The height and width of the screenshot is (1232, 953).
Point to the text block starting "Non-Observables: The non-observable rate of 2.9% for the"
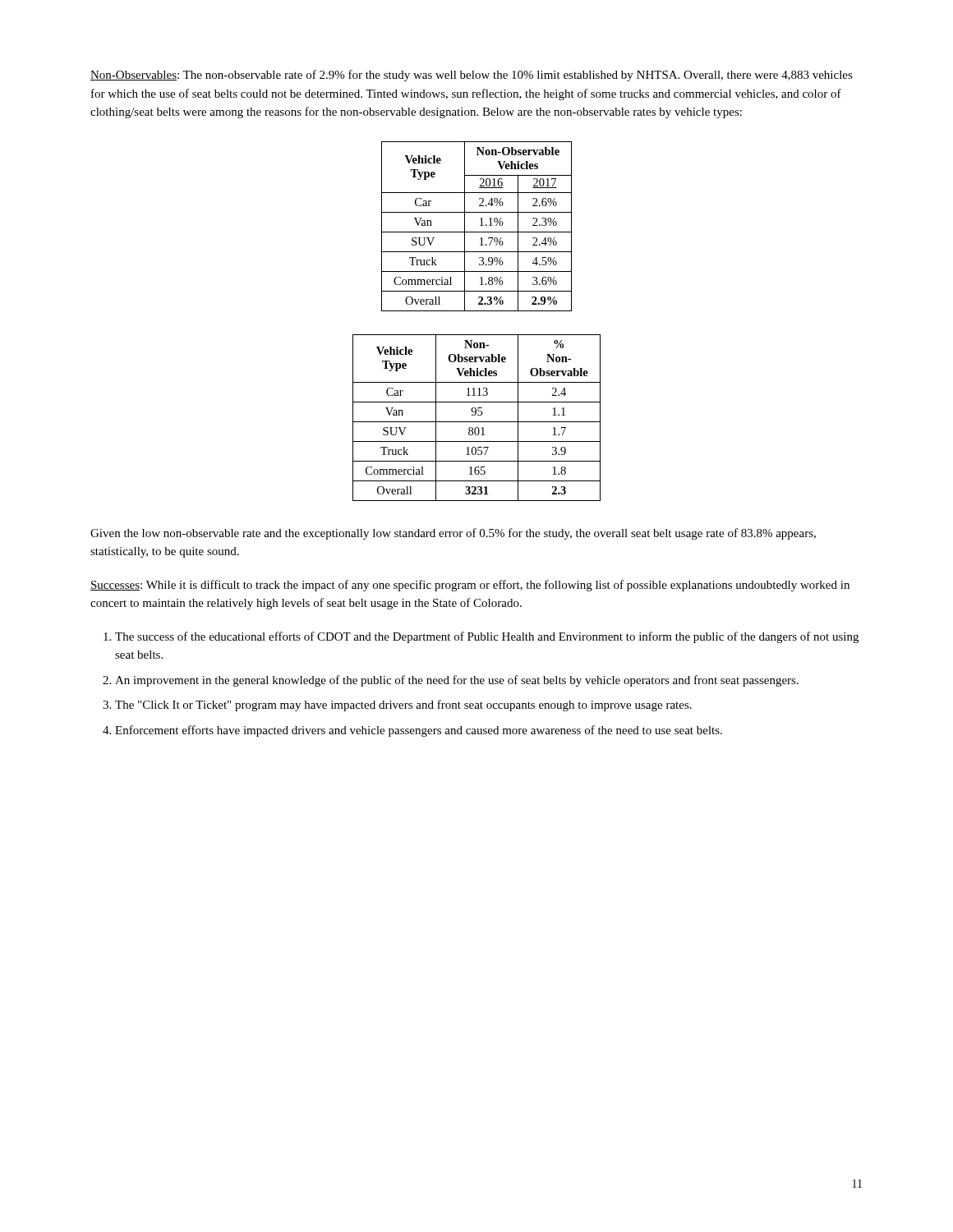click(471, 93)
